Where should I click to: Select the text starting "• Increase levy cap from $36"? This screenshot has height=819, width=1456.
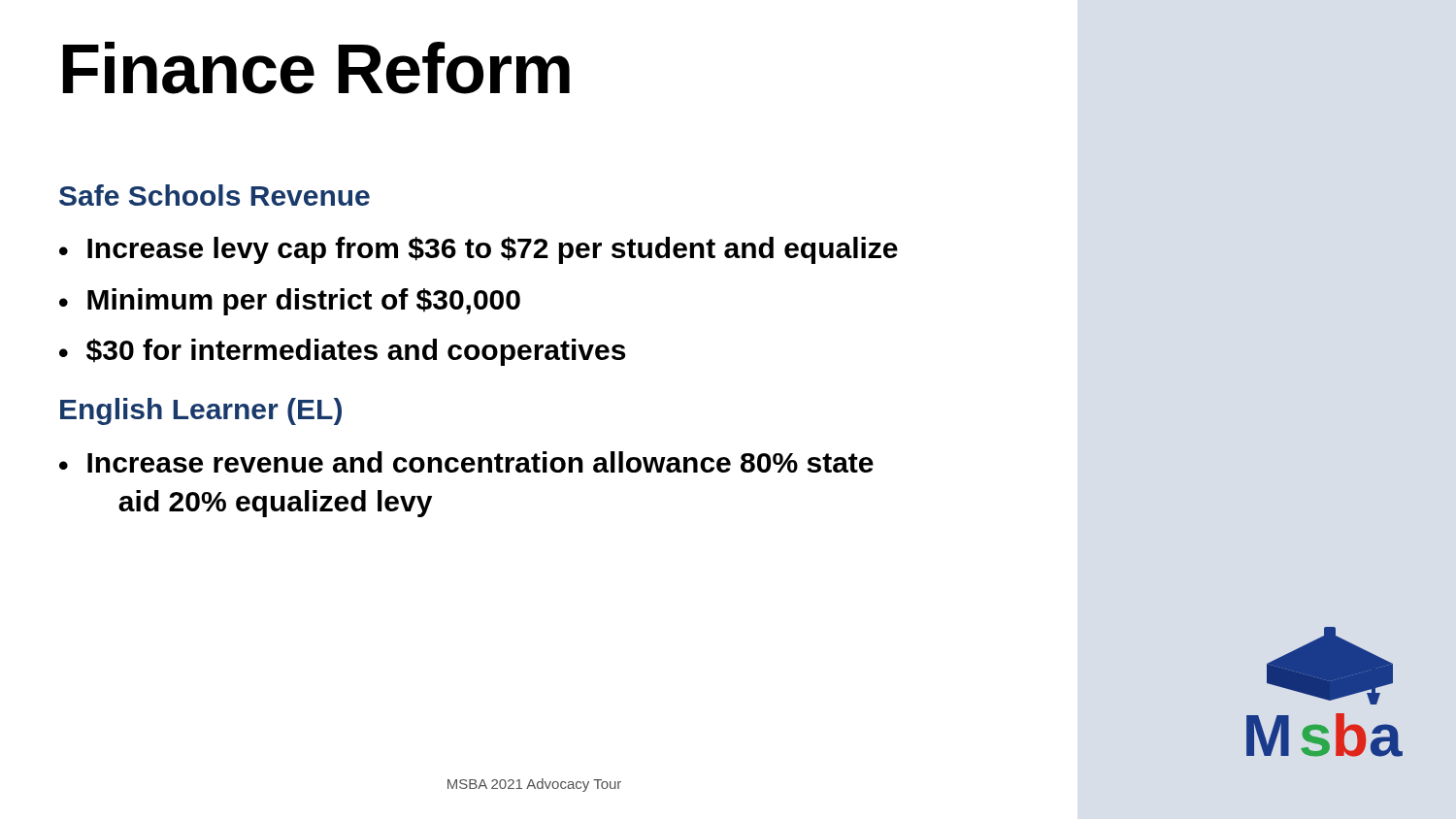coord(478,250)
